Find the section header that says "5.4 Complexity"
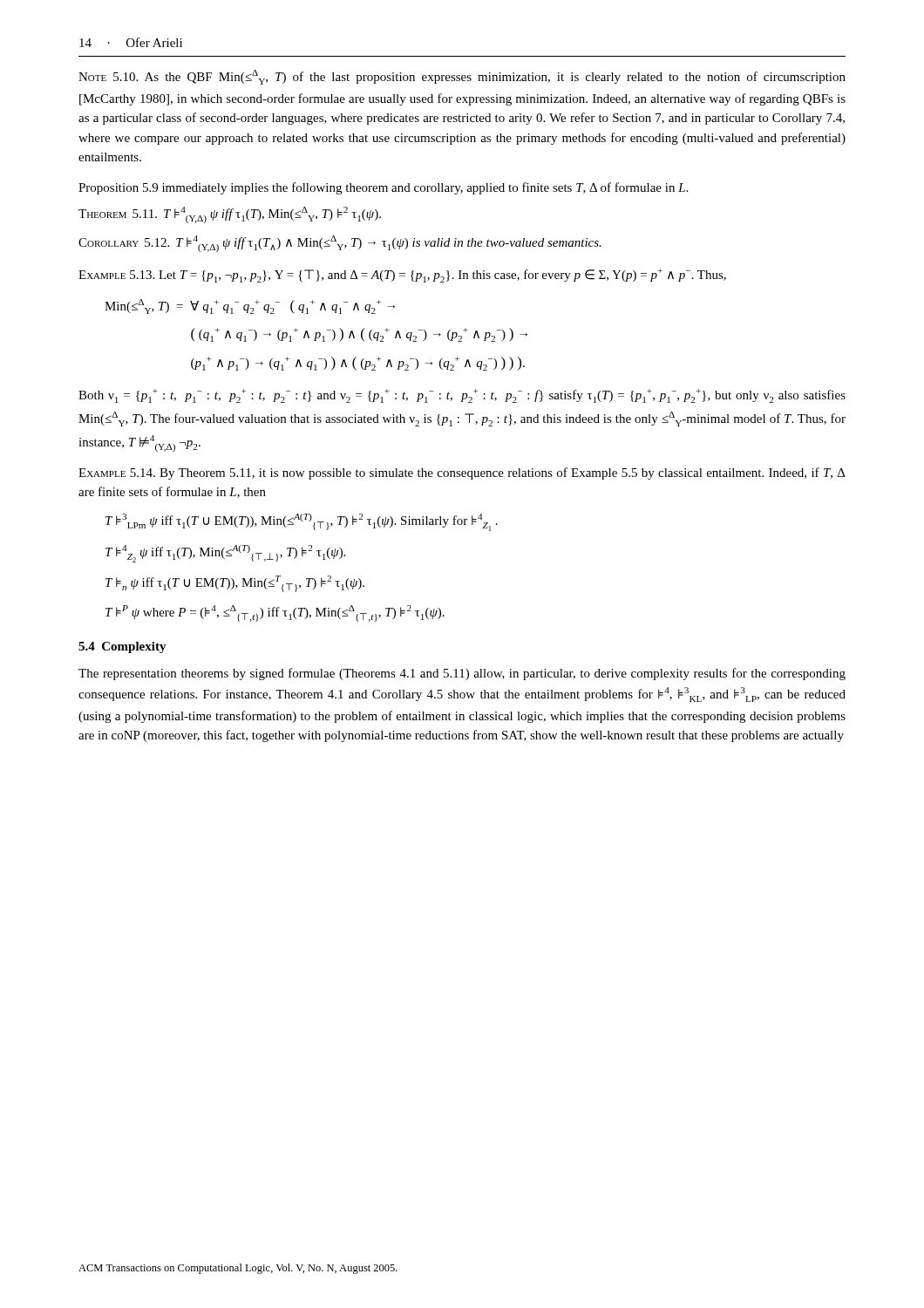924x1308 pixels. [x=122, y=646]
